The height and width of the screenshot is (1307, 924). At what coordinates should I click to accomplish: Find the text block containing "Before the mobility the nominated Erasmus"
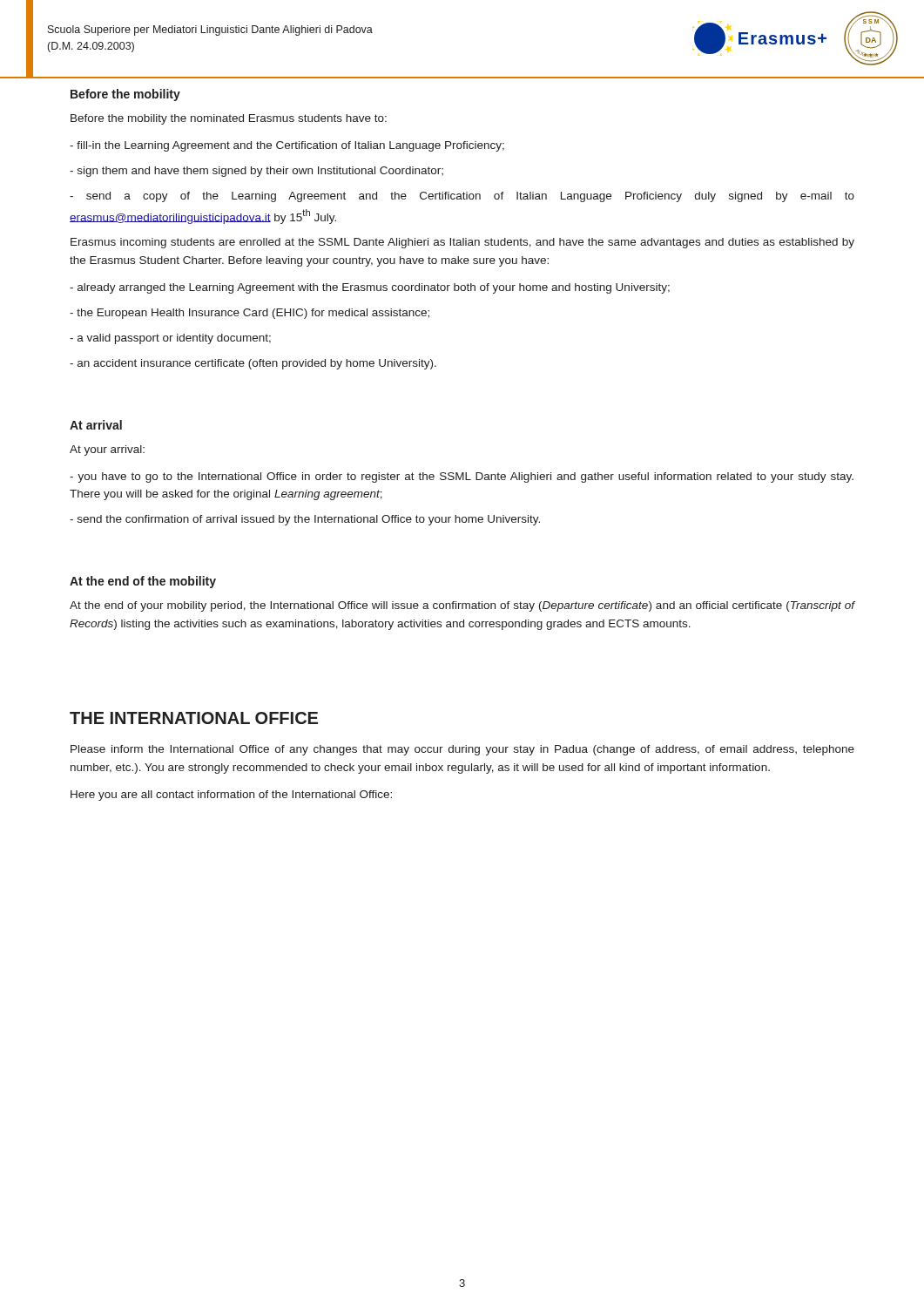coord(228,118)
